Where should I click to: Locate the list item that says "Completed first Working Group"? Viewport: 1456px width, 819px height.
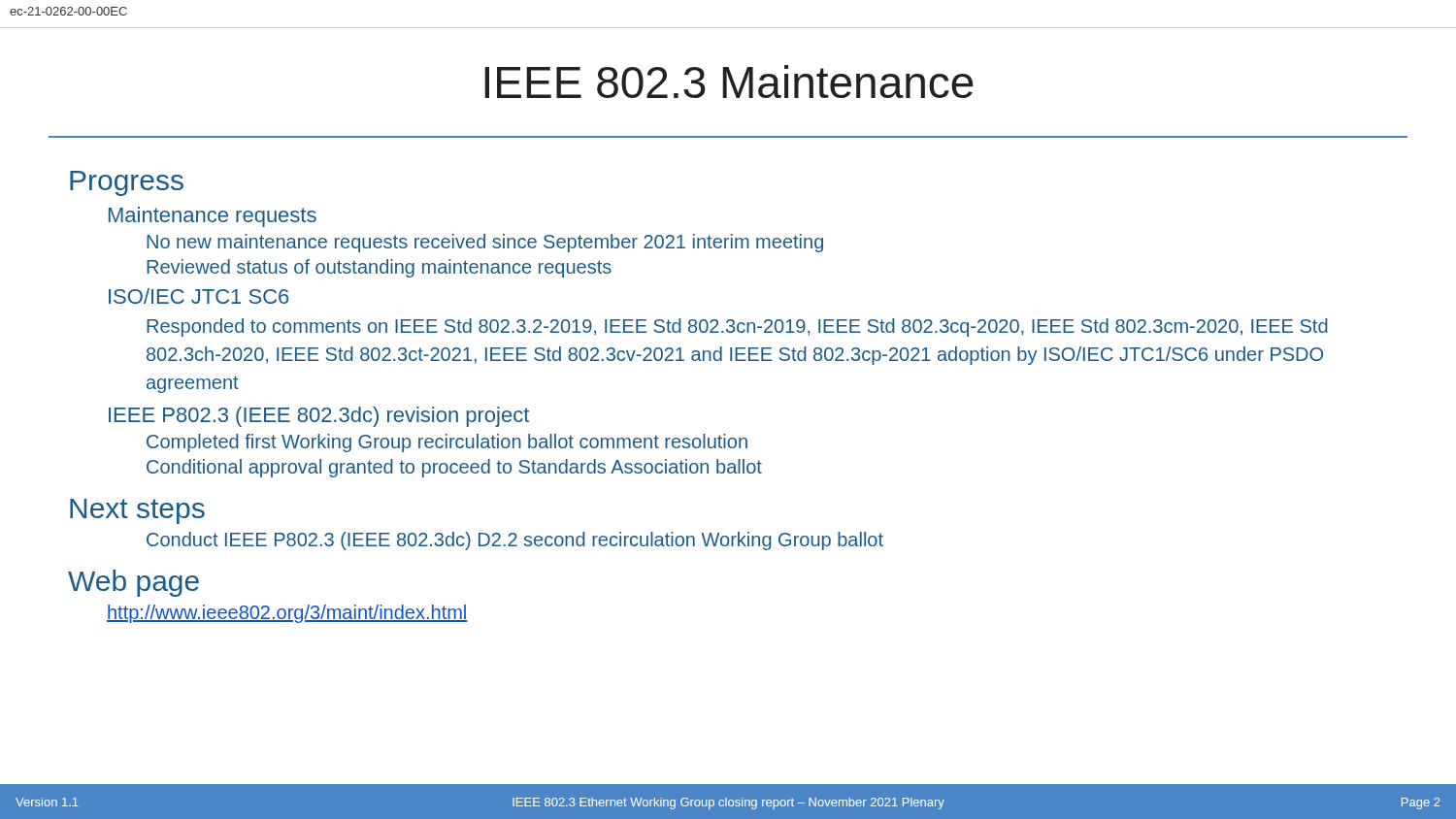point(447,442)
